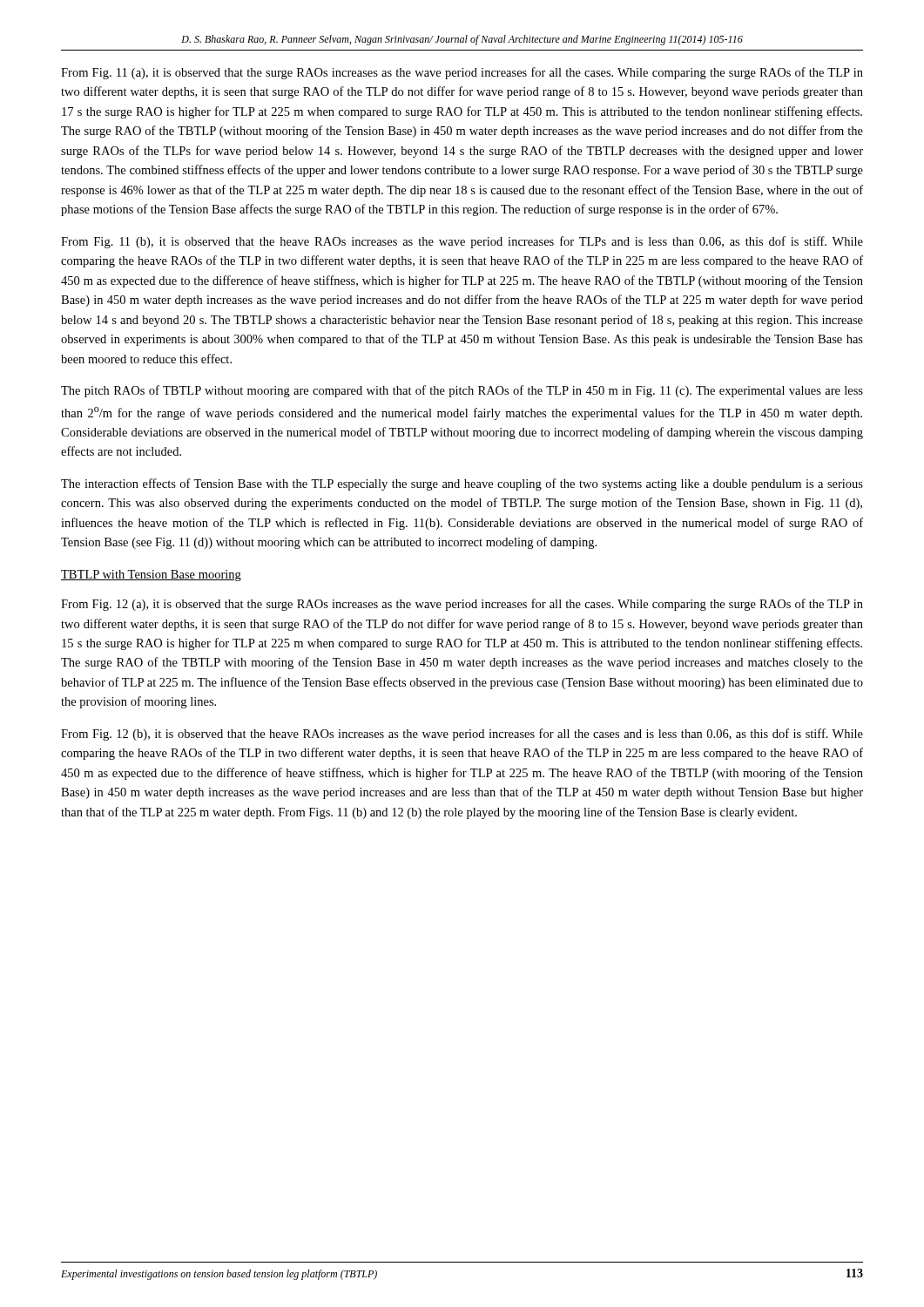This screenshot has height=1307, width=924.
Task: Find the passage starting "The interaction effects of Tension"
Action: click(462, 513)
